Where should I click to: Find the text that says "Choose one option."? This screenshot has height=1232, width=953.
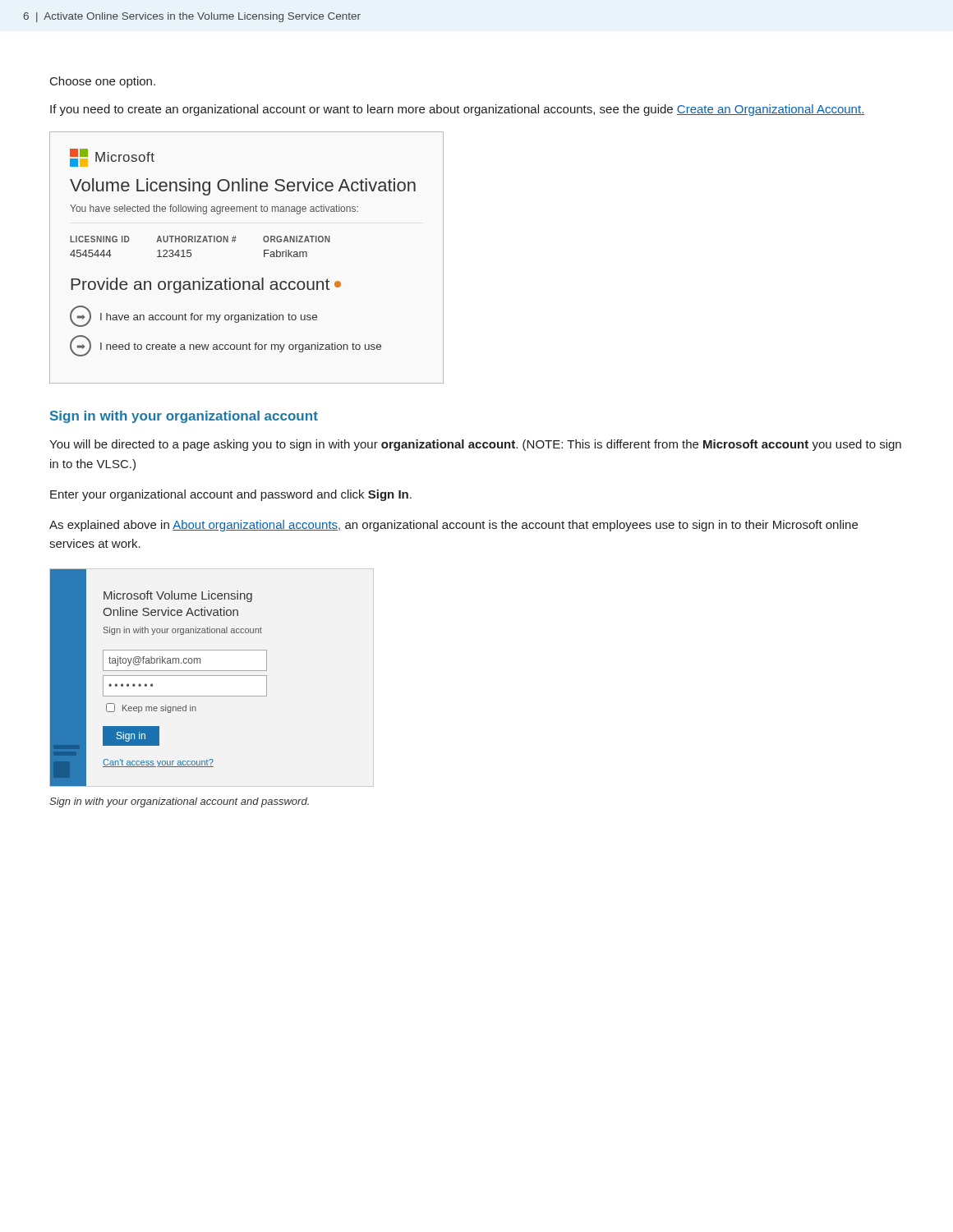(x=103, y=82)
